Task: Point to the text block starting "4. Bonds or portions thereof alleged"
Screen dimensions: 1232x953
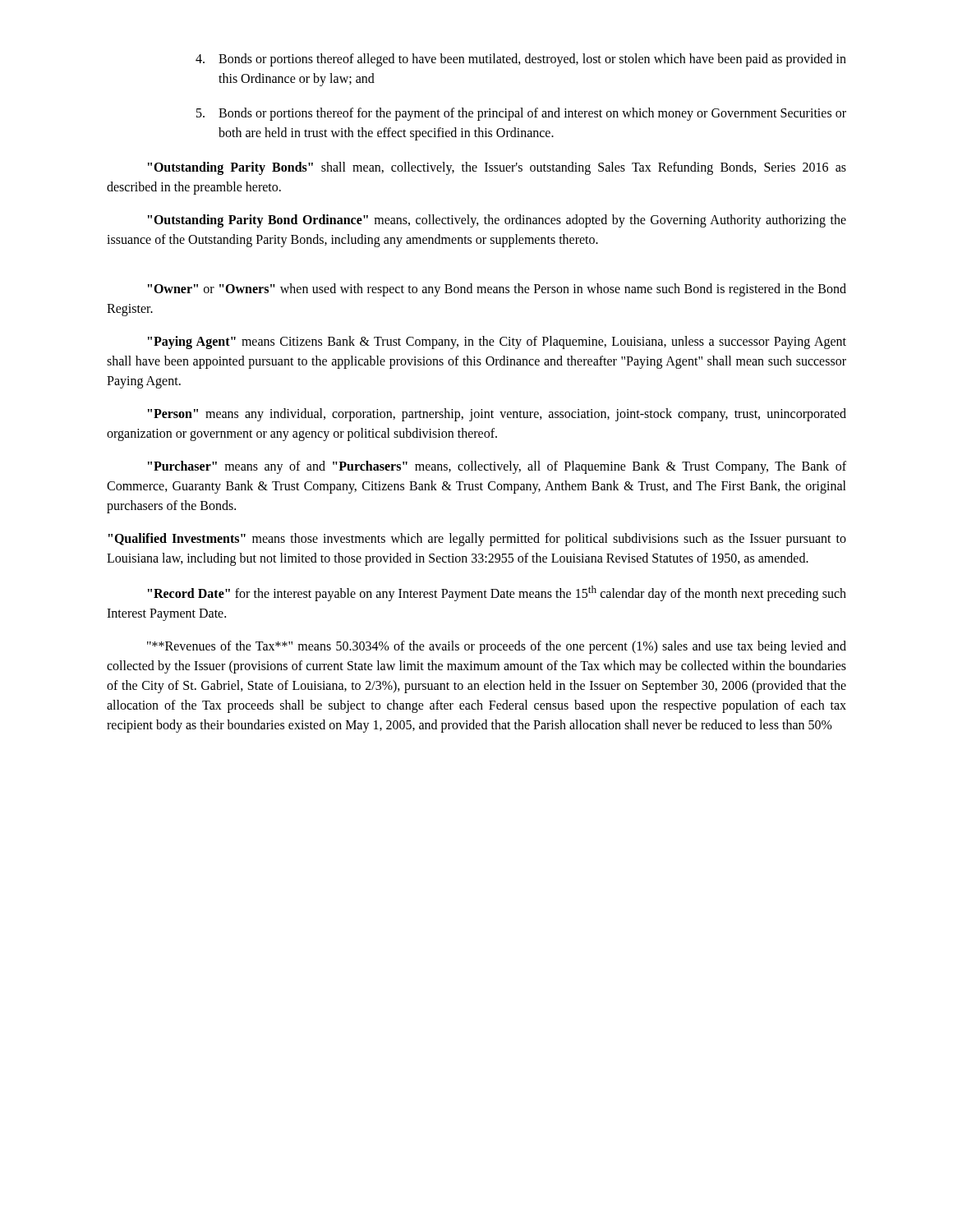Action: coord(509,69)
